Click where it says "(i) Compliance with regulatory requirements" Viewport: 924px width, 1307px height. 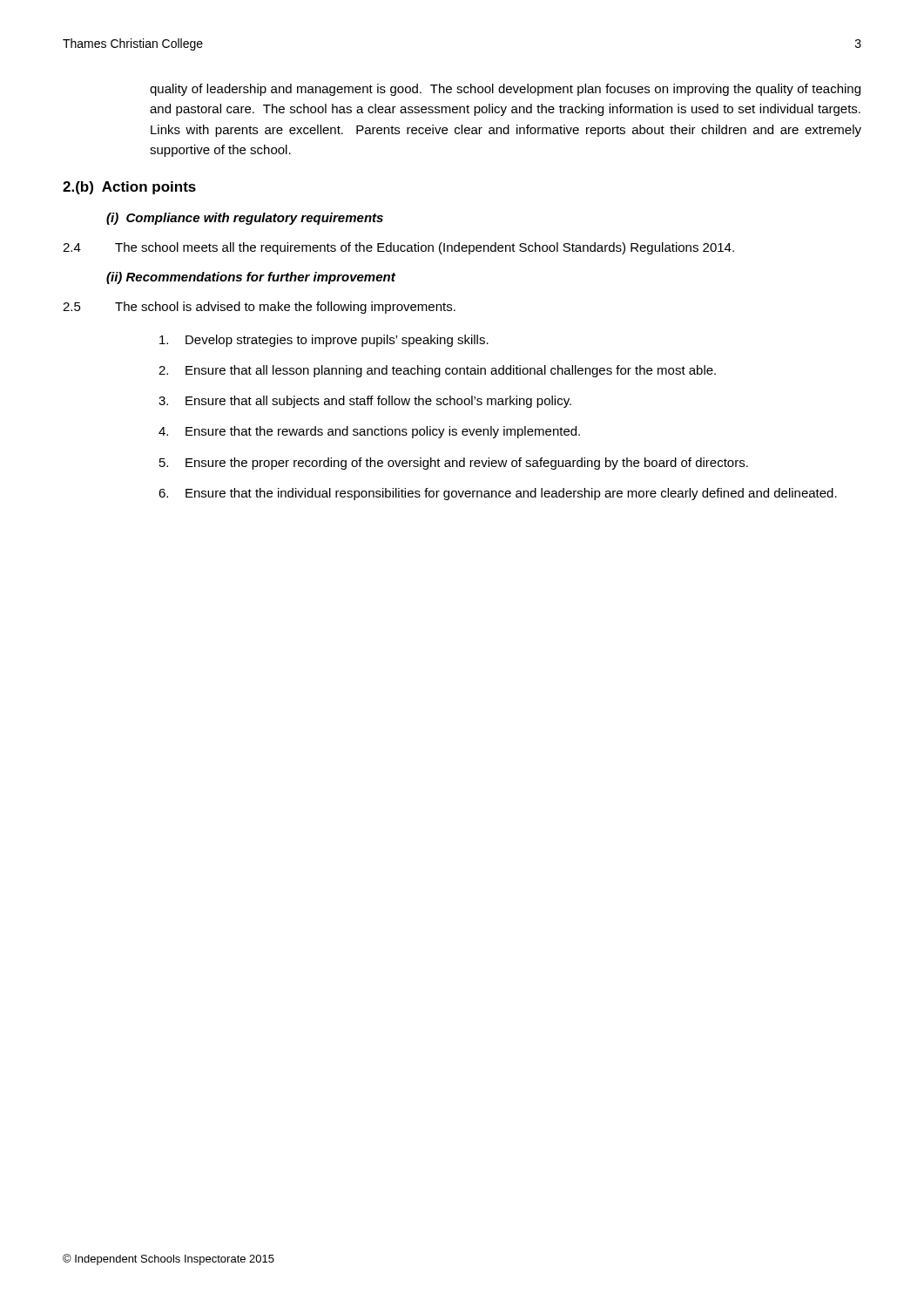pyautogui.click(x=245, y=217)
